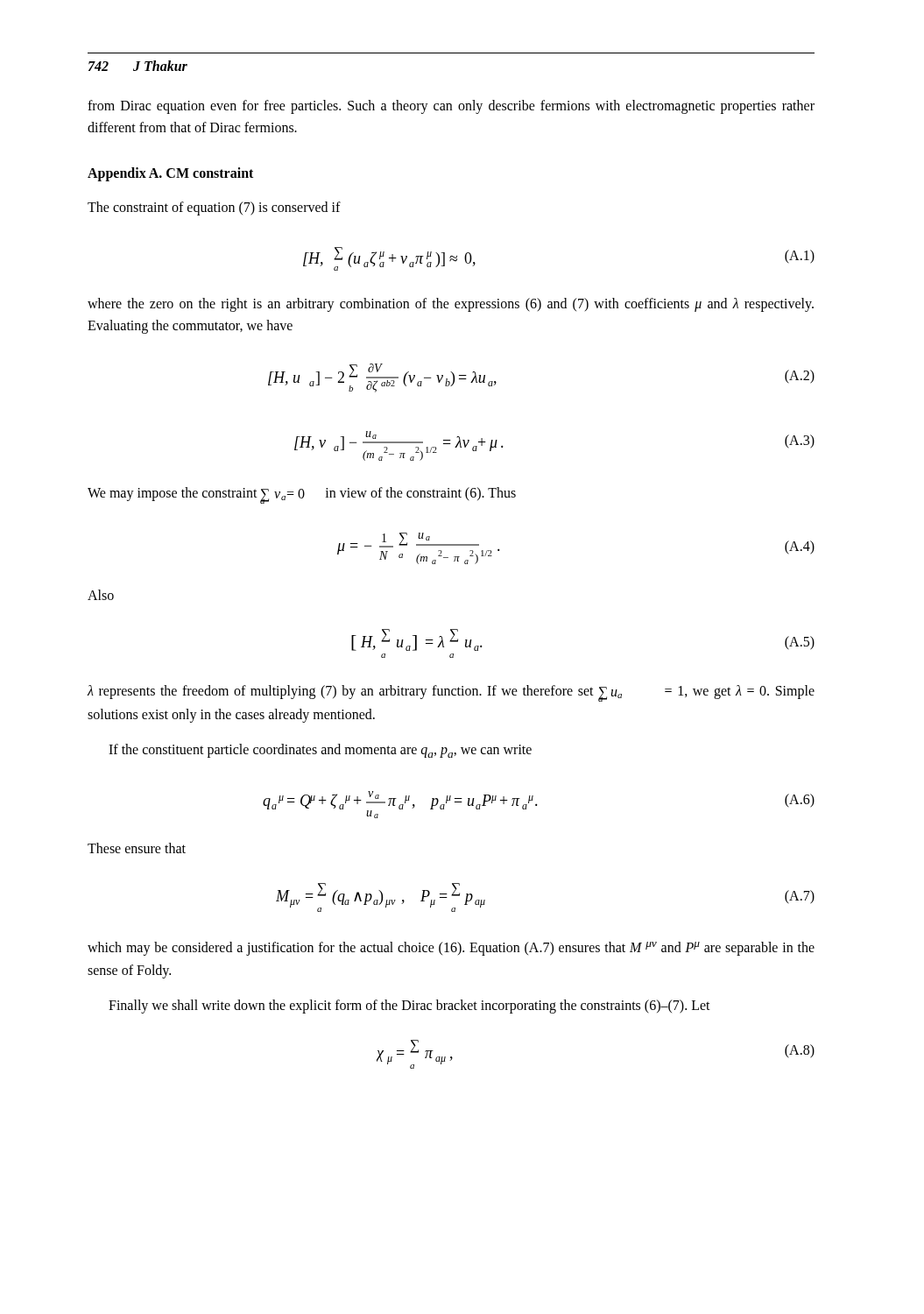
Task: Point to the formula beginning "[H, v a ] − u"
Action: click(393, 443)
